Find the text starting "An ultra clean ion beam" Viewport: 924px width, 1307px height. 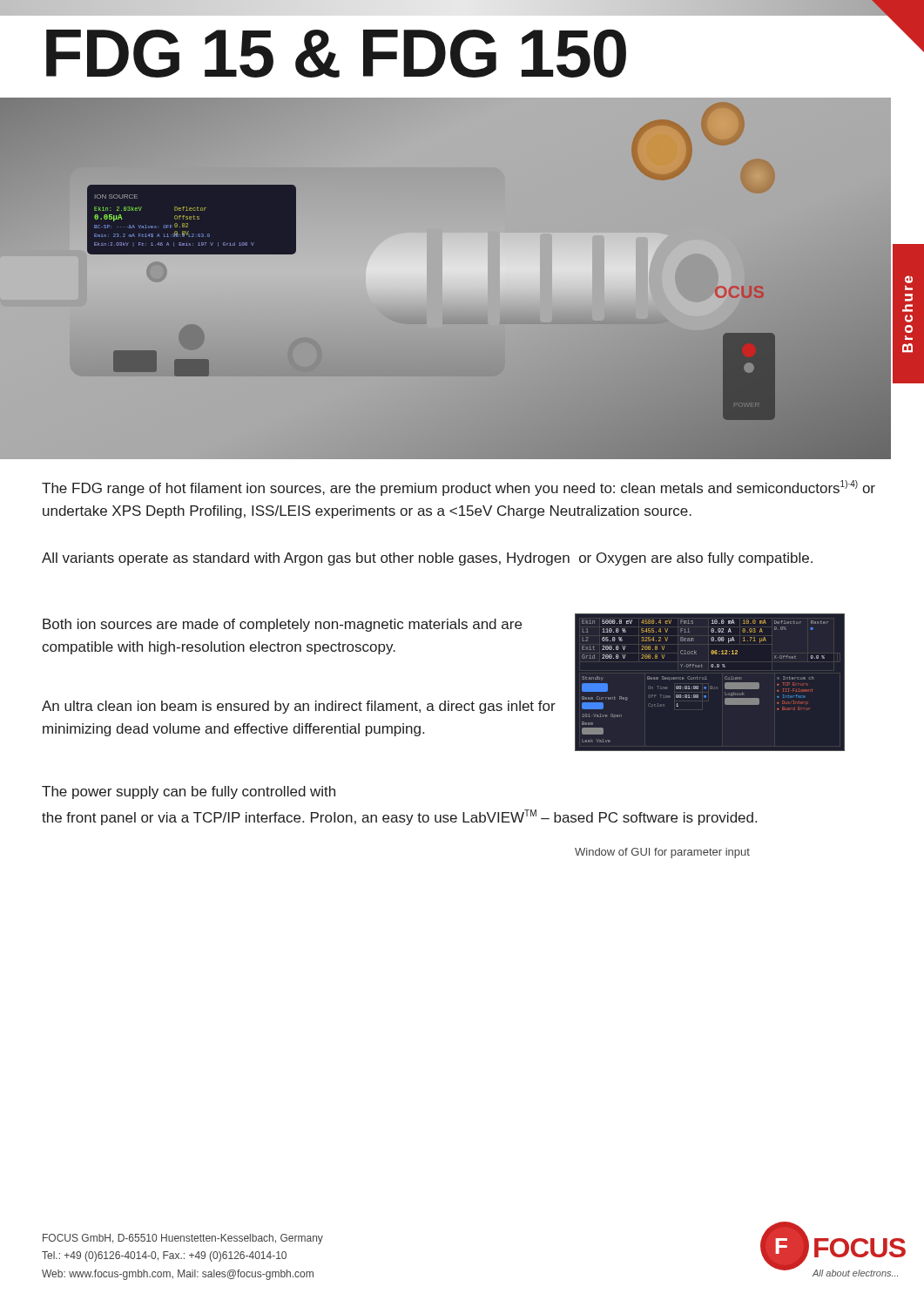(x=299, y=718)
